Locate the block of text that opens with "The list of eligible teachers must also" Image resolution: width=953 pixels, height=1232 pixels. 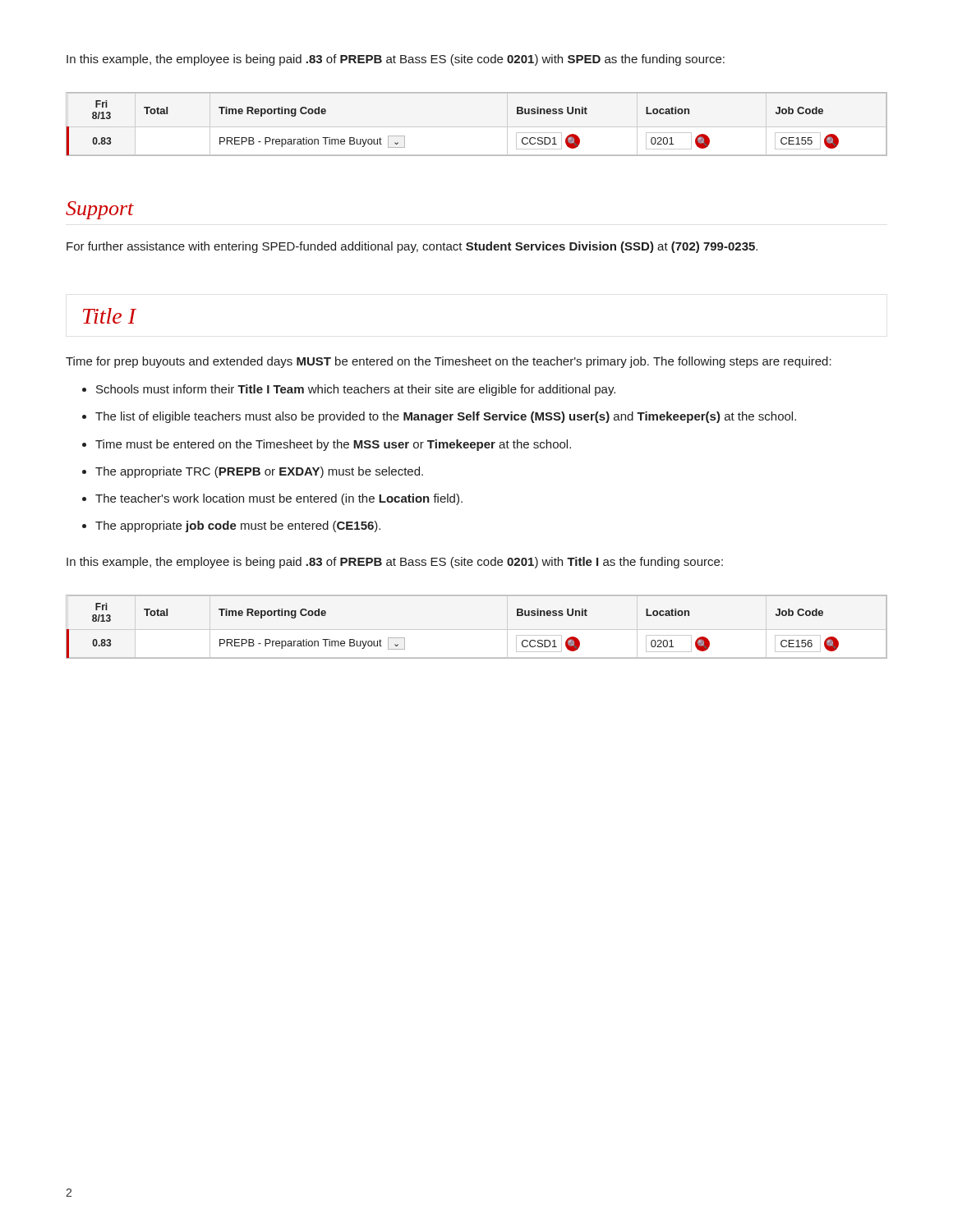pos(446,416)
